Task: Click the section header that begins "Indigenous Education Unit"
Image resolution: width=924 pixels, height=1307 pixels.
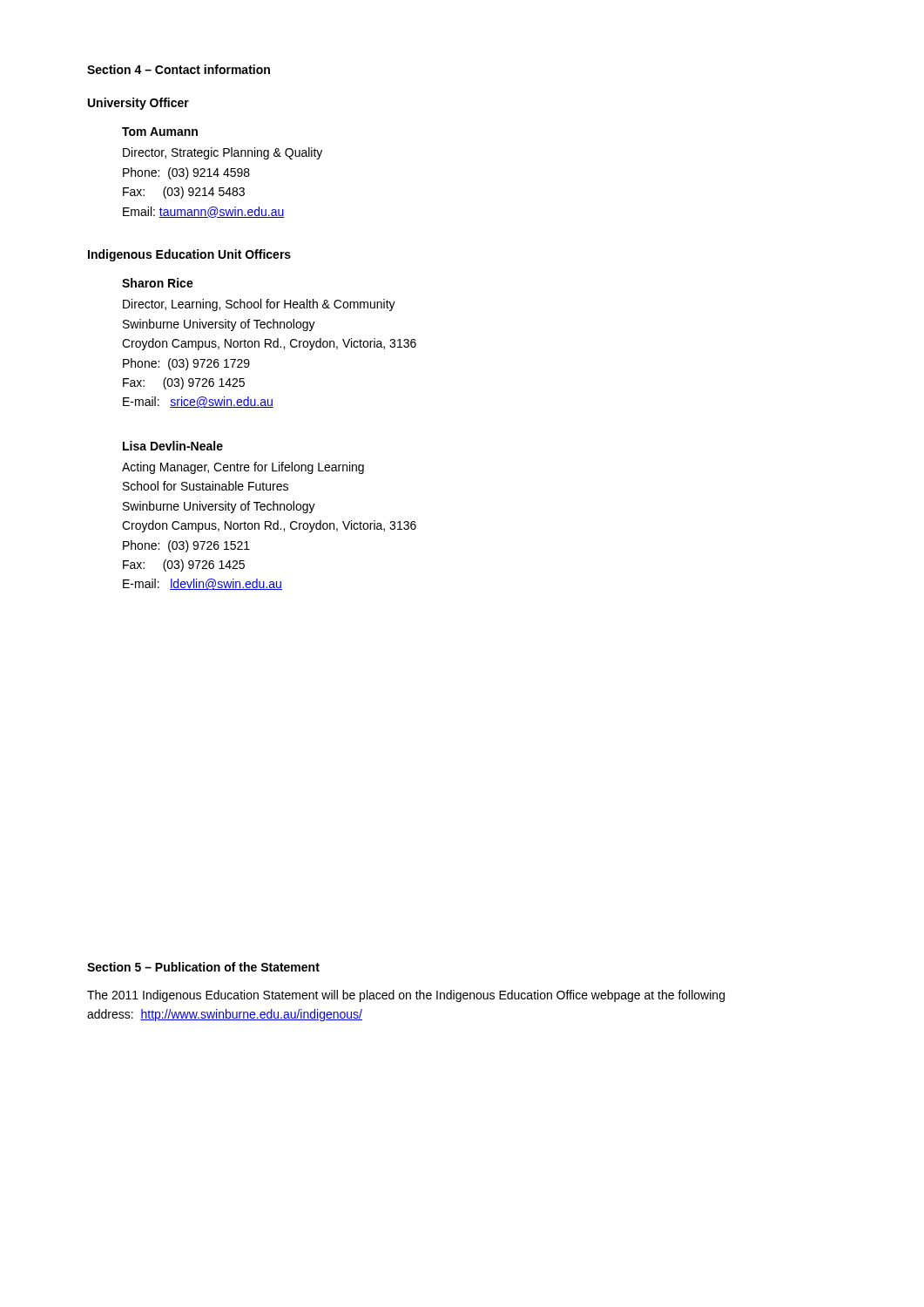Action: 189,254
